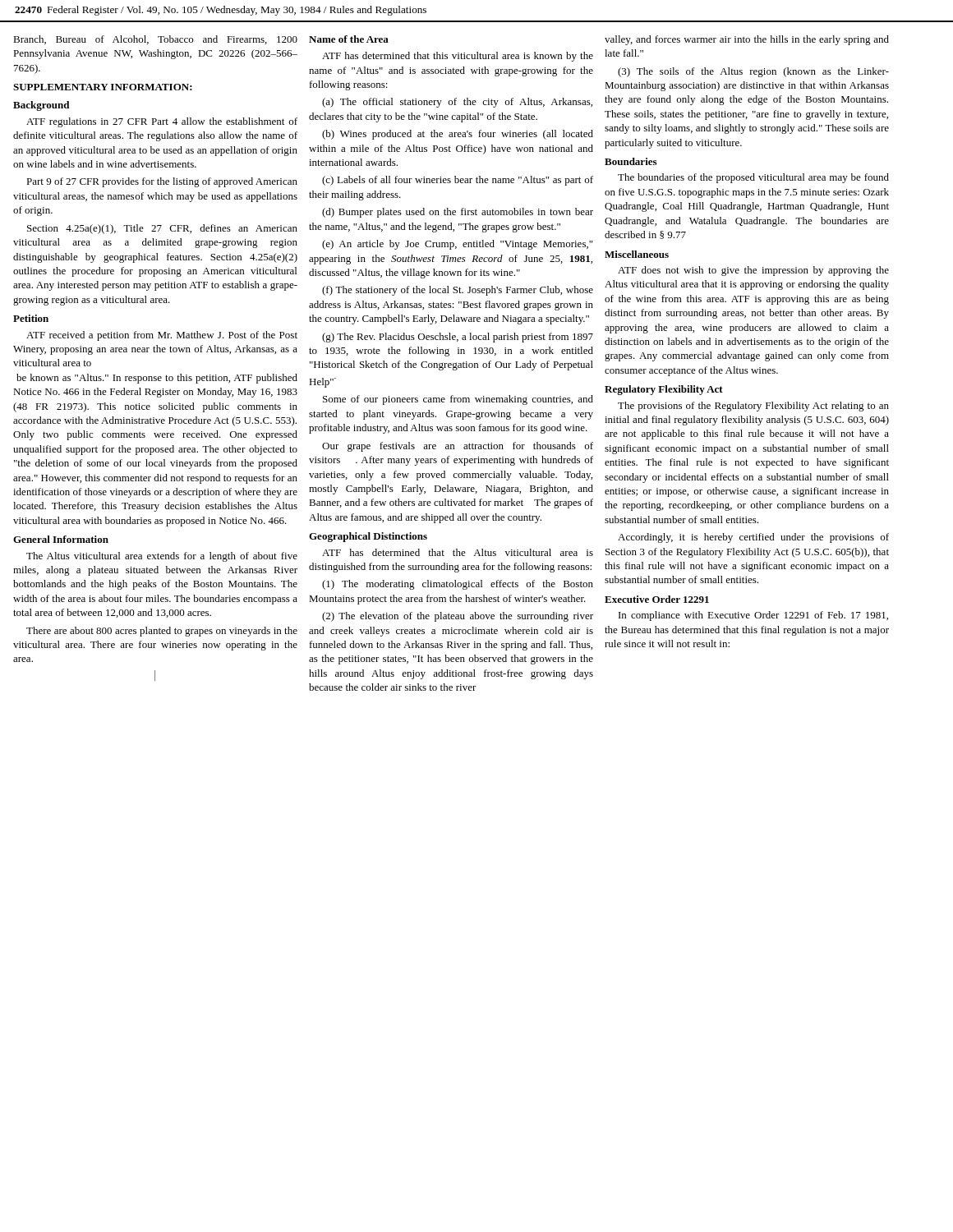This screenshot has width=953, height=1232.
Task: Find the text block that says "There are about 800 acres planted to"
Action: (155, 644)
